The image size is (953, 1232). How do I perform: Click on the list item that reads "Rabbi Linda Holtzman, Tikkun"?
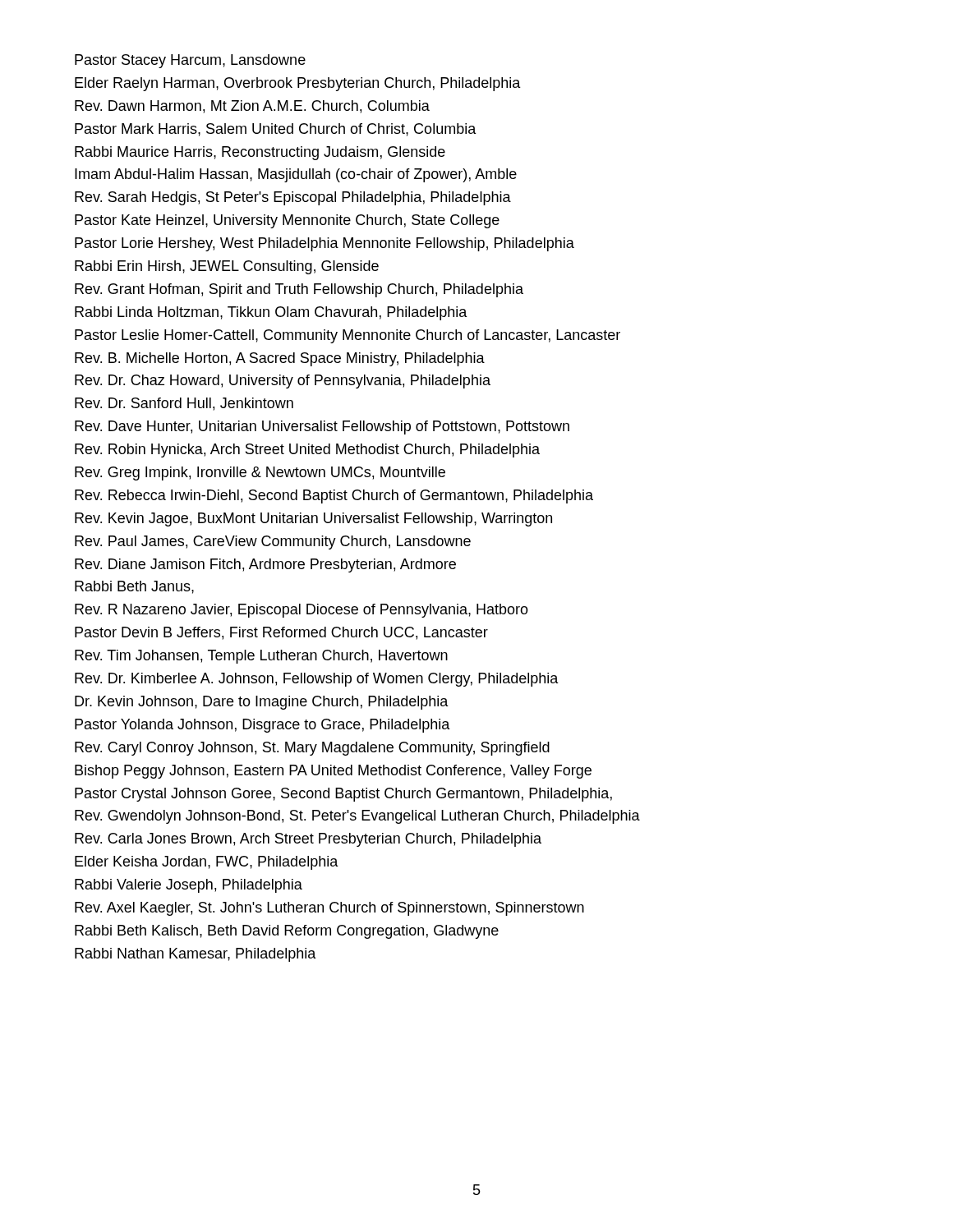click(270, 312)
